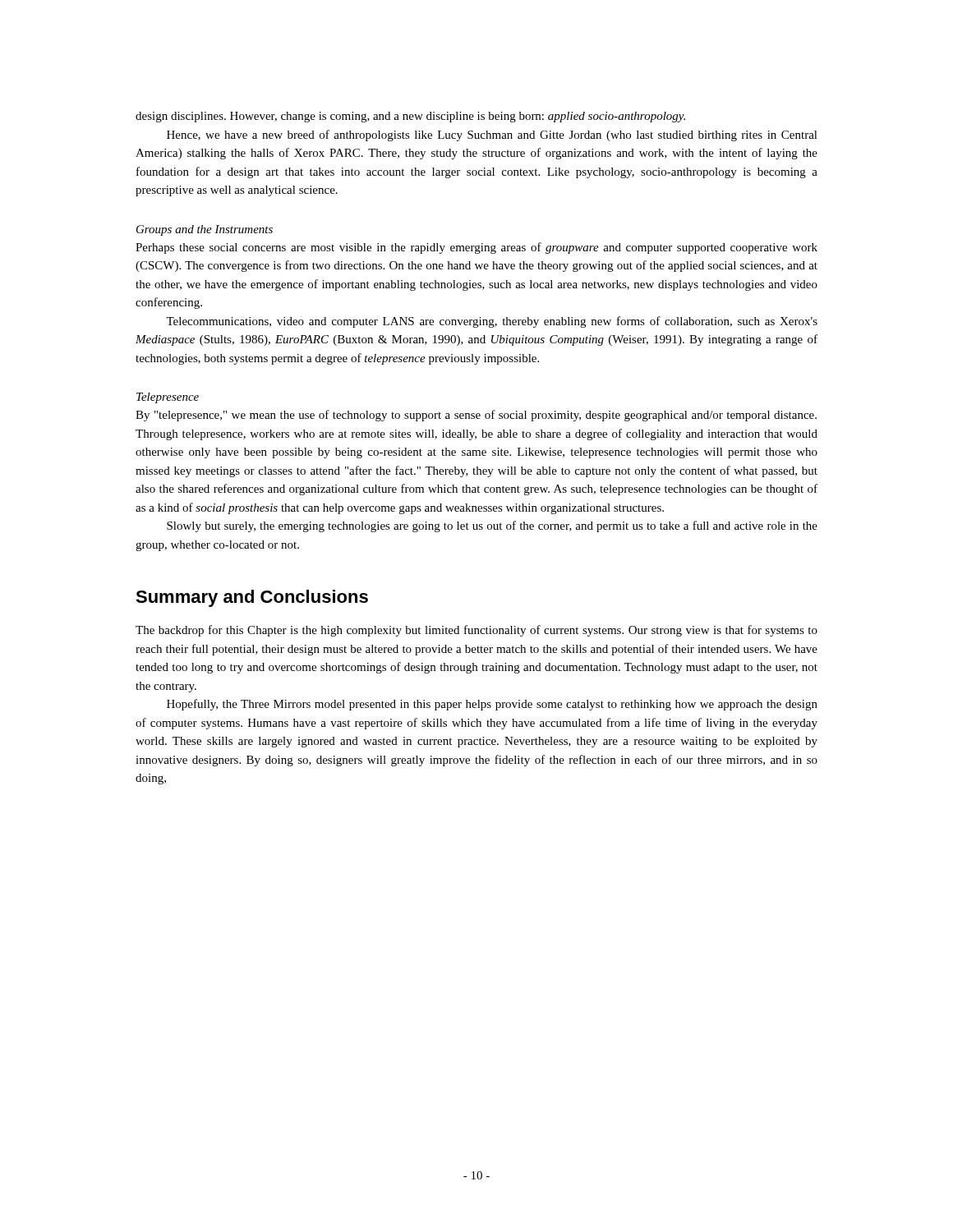The width and height of the screenshot is (953, 1232).
Task: Click where it says "Groups and the Instruments"
Action: pyautogui.click(x=205, y=230)
